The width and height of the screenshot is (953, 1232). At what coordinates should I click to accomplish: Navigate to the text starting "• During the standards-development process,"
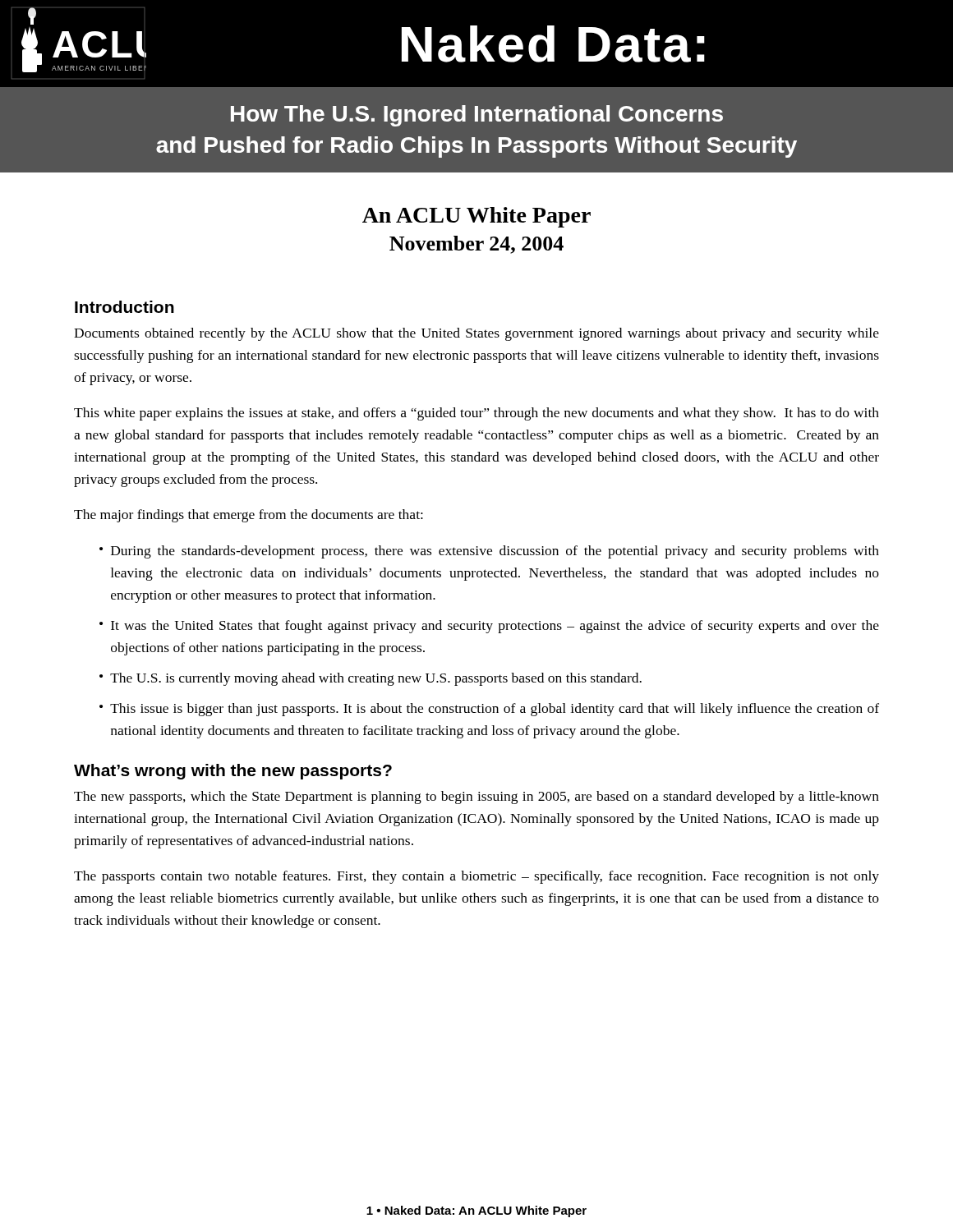tap(489, 573)
